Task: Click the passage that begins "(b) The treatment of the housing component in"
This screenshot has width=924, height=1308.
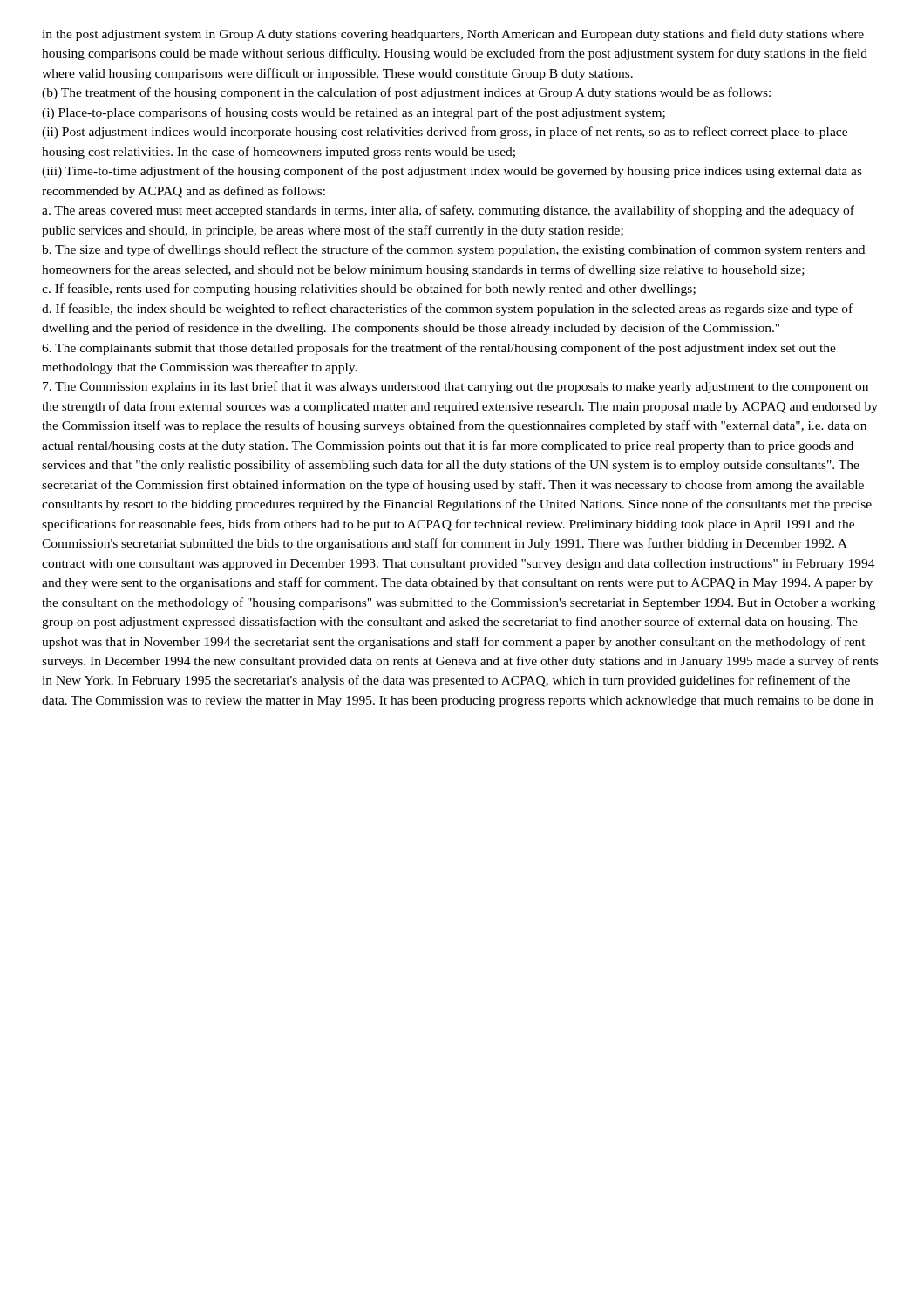Action: tap(407, 92)
